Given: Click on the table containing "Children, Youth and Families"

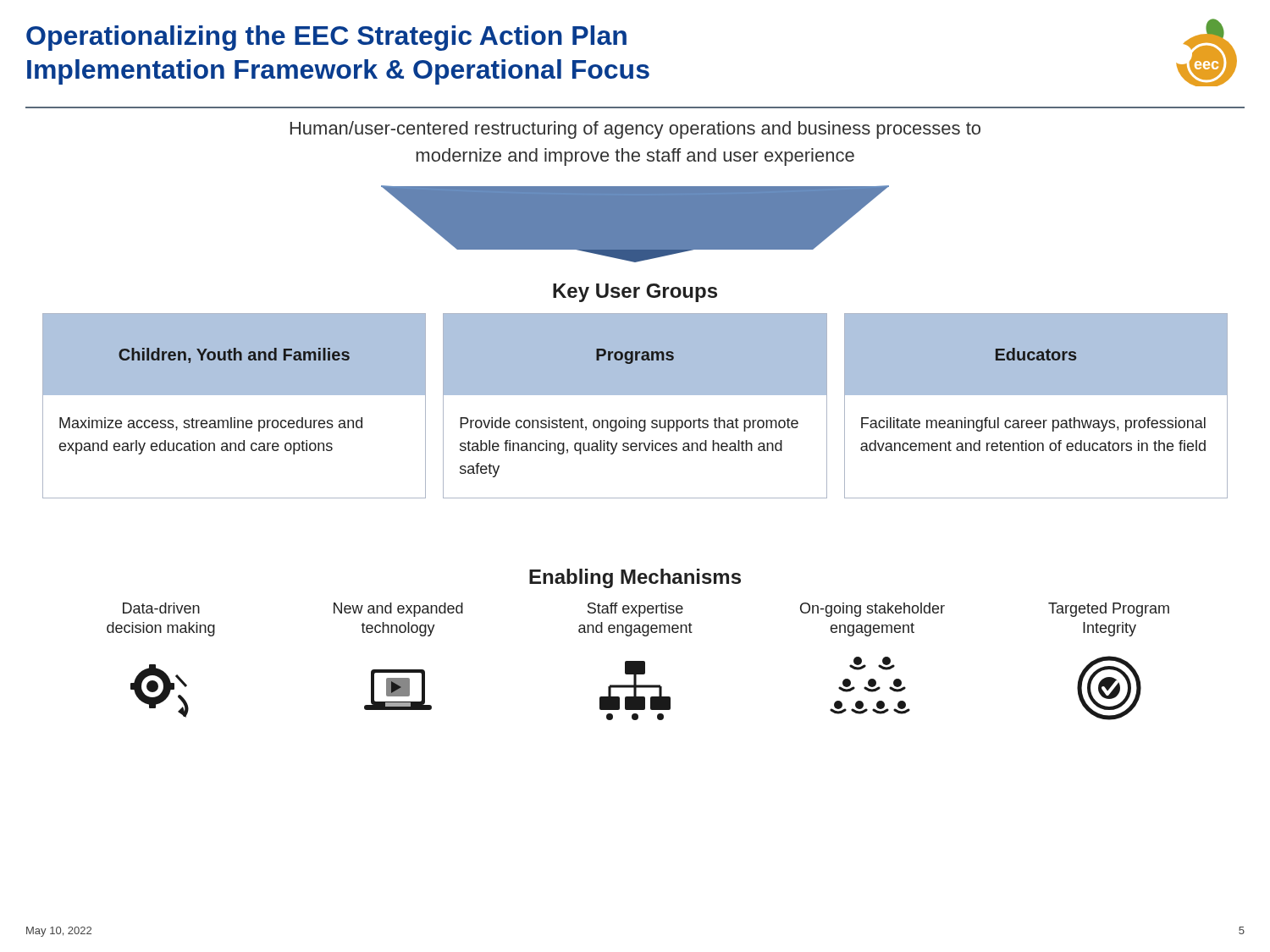Looking at the screenshot, I should 635,406.
